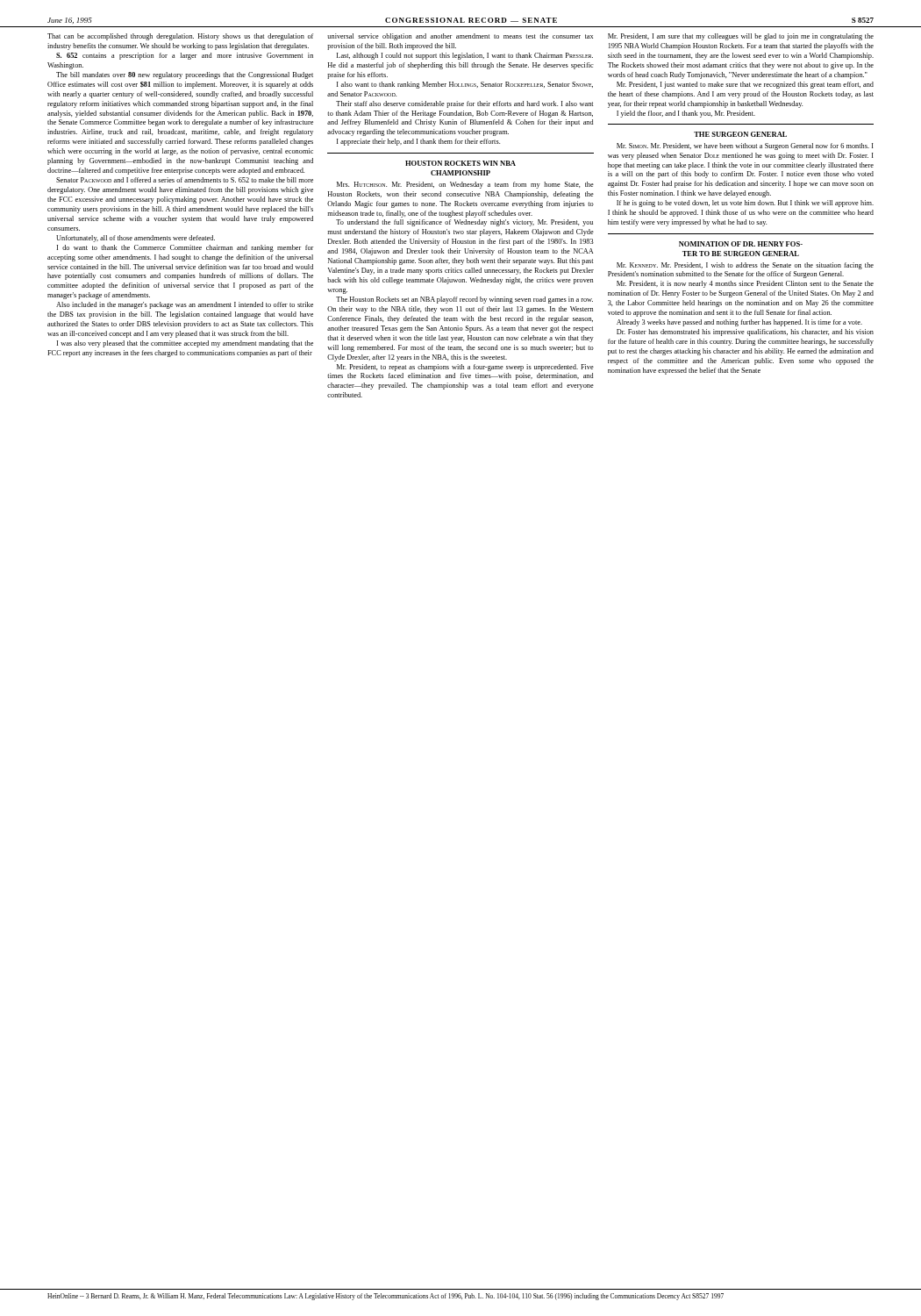Locate the text block containing "Mr. President, I am sure that my colleagues"
921x1316 pixels.
(741, 76)
